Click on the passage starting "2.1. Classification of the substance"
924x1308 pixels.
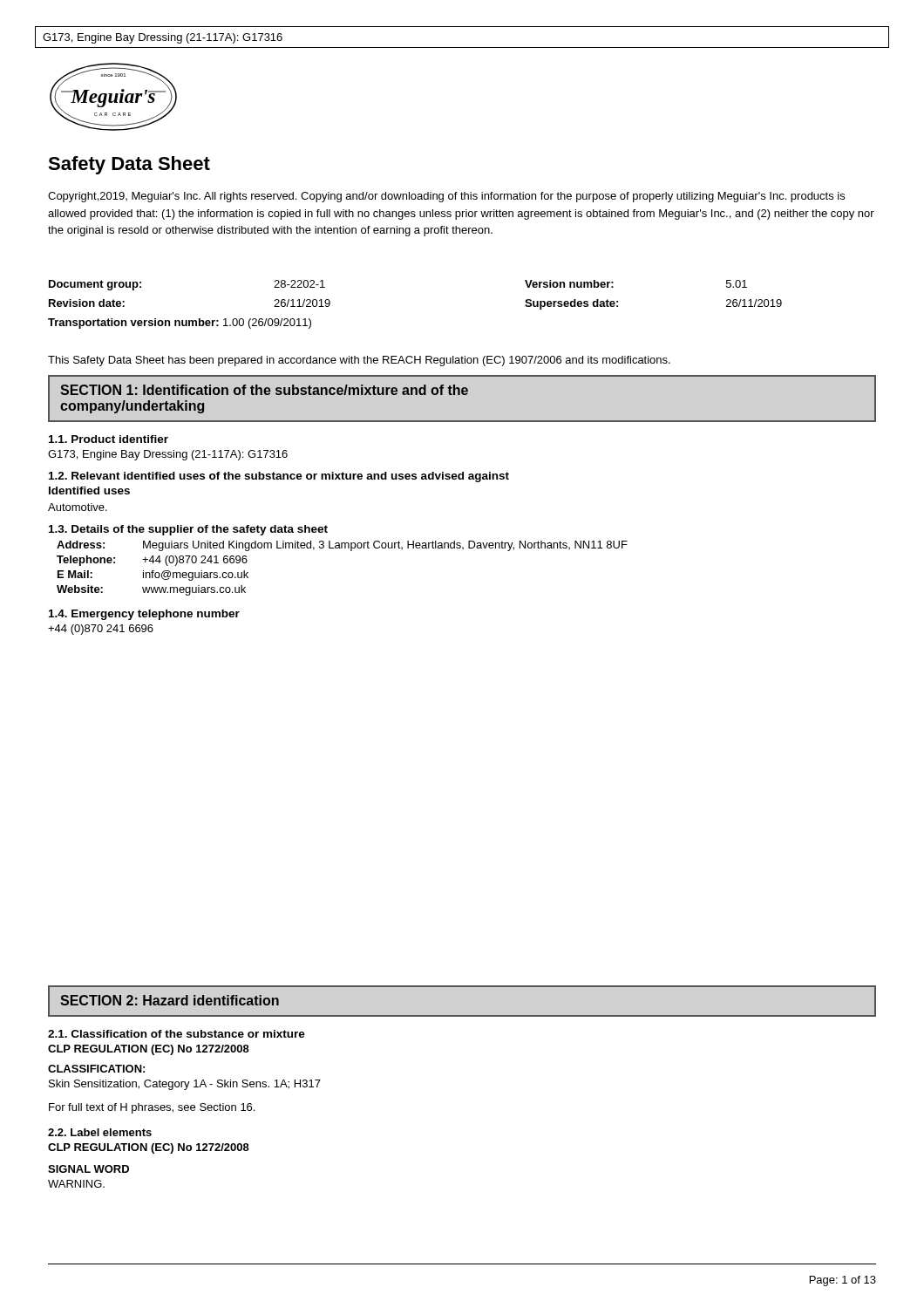[x=176, y=1034]
